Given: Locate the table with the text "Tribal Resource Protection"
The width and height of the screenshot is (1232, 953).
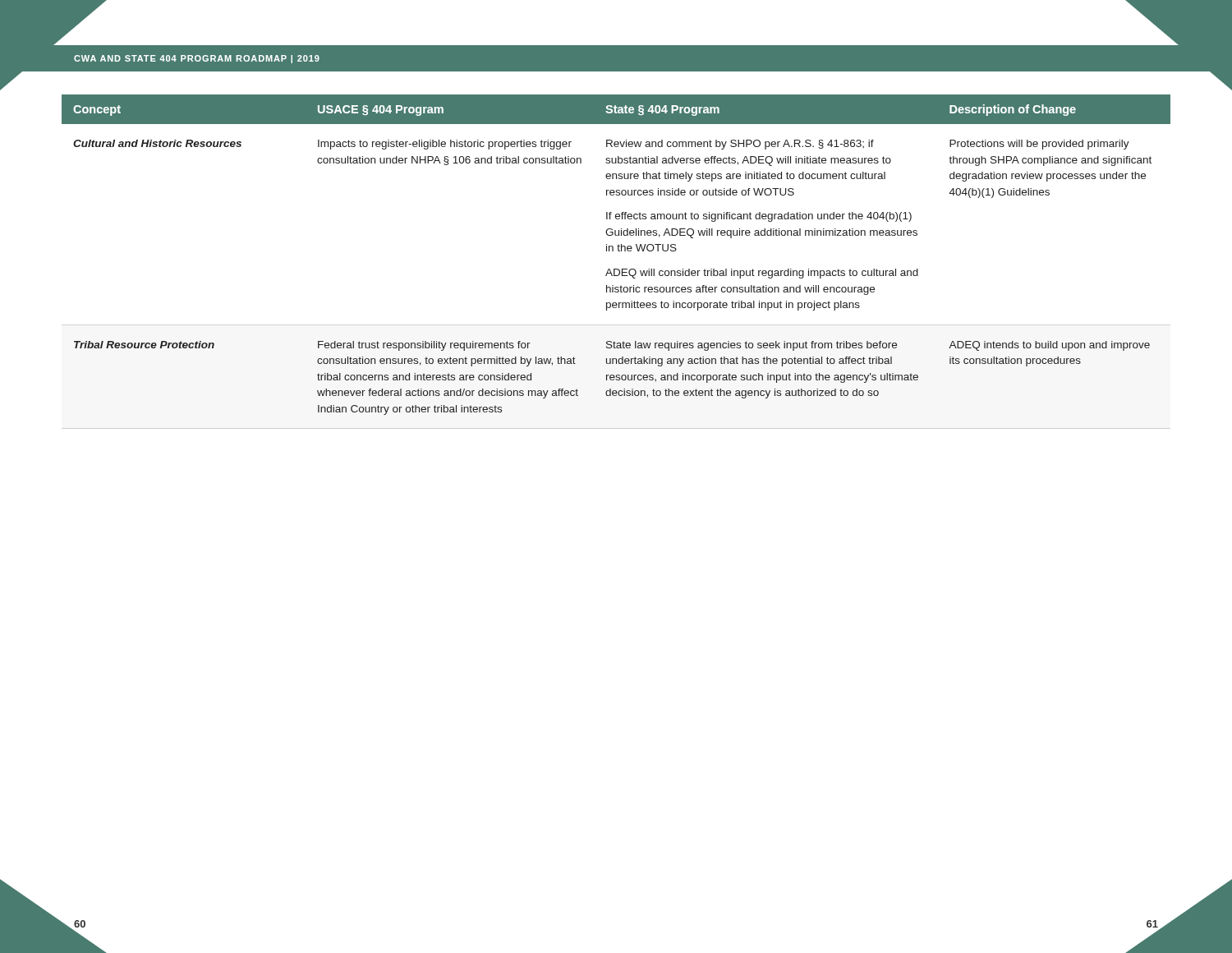Looking at the screenshot, I should click(616, 262).
